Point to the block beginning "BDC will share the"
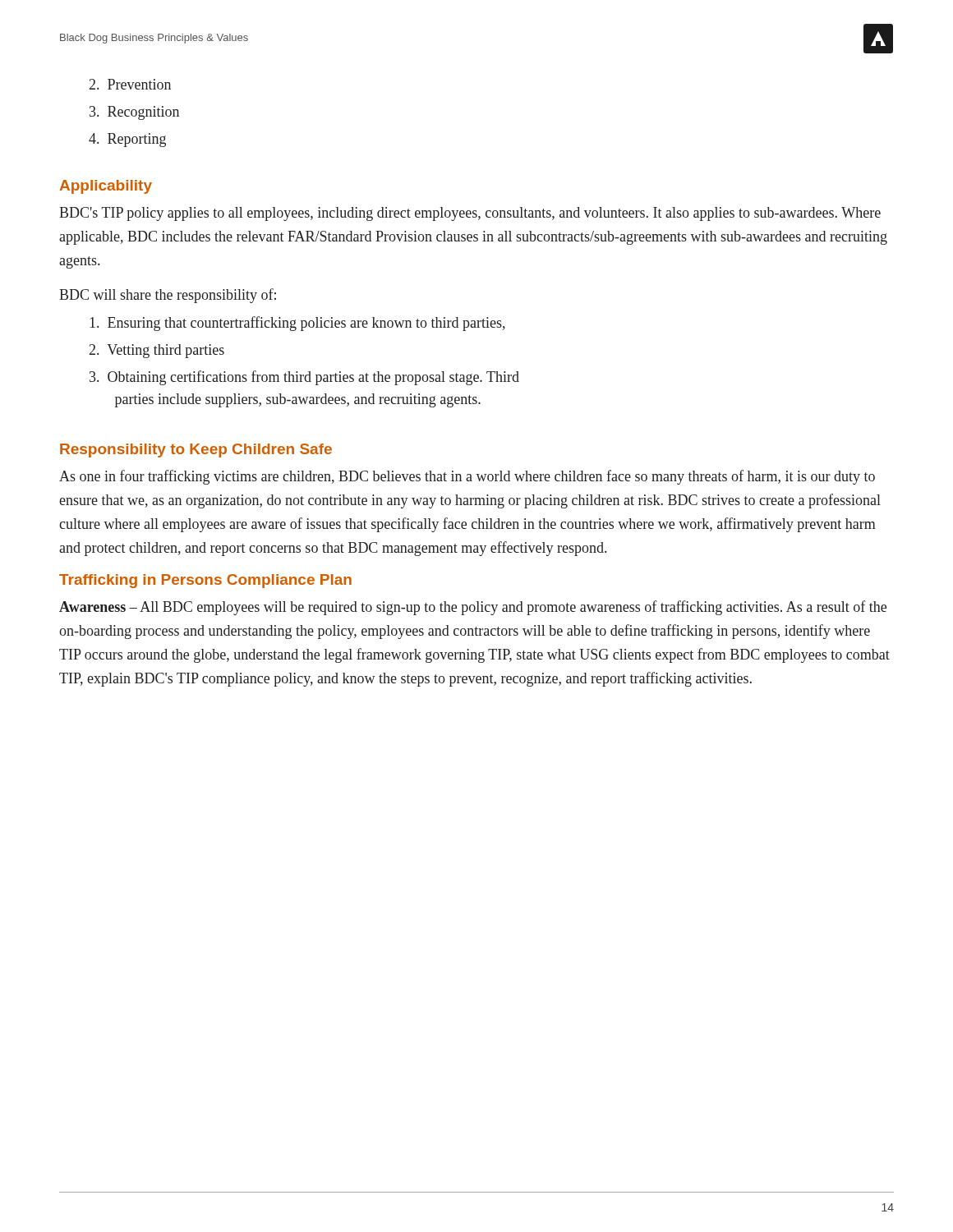Viewport: 953px width, 1232px height. coord(168,295)
